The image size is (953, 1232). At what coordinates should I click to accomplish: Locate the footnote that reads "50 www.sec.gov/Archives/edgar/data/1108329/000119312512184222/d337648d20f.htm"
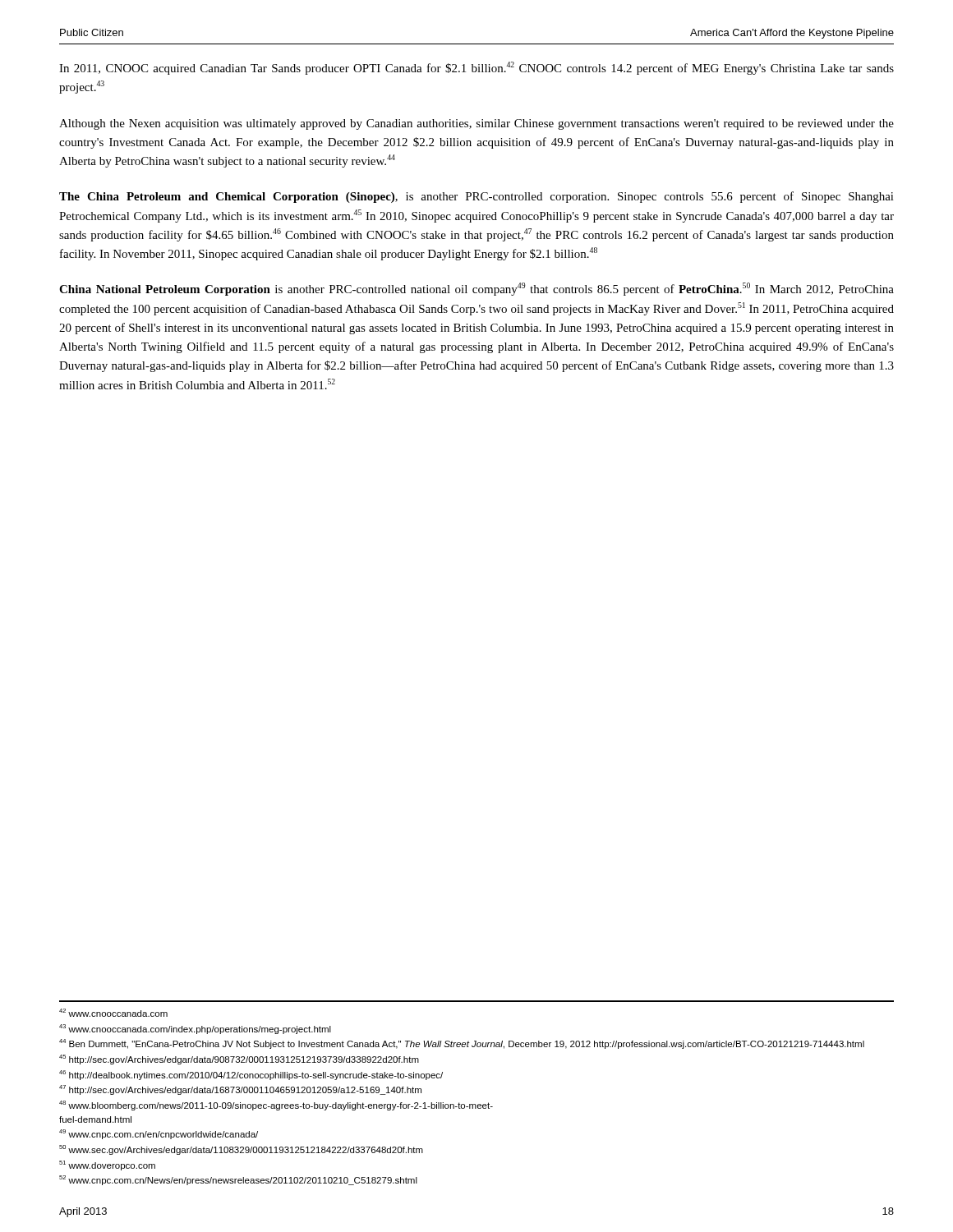[241, 1149]
